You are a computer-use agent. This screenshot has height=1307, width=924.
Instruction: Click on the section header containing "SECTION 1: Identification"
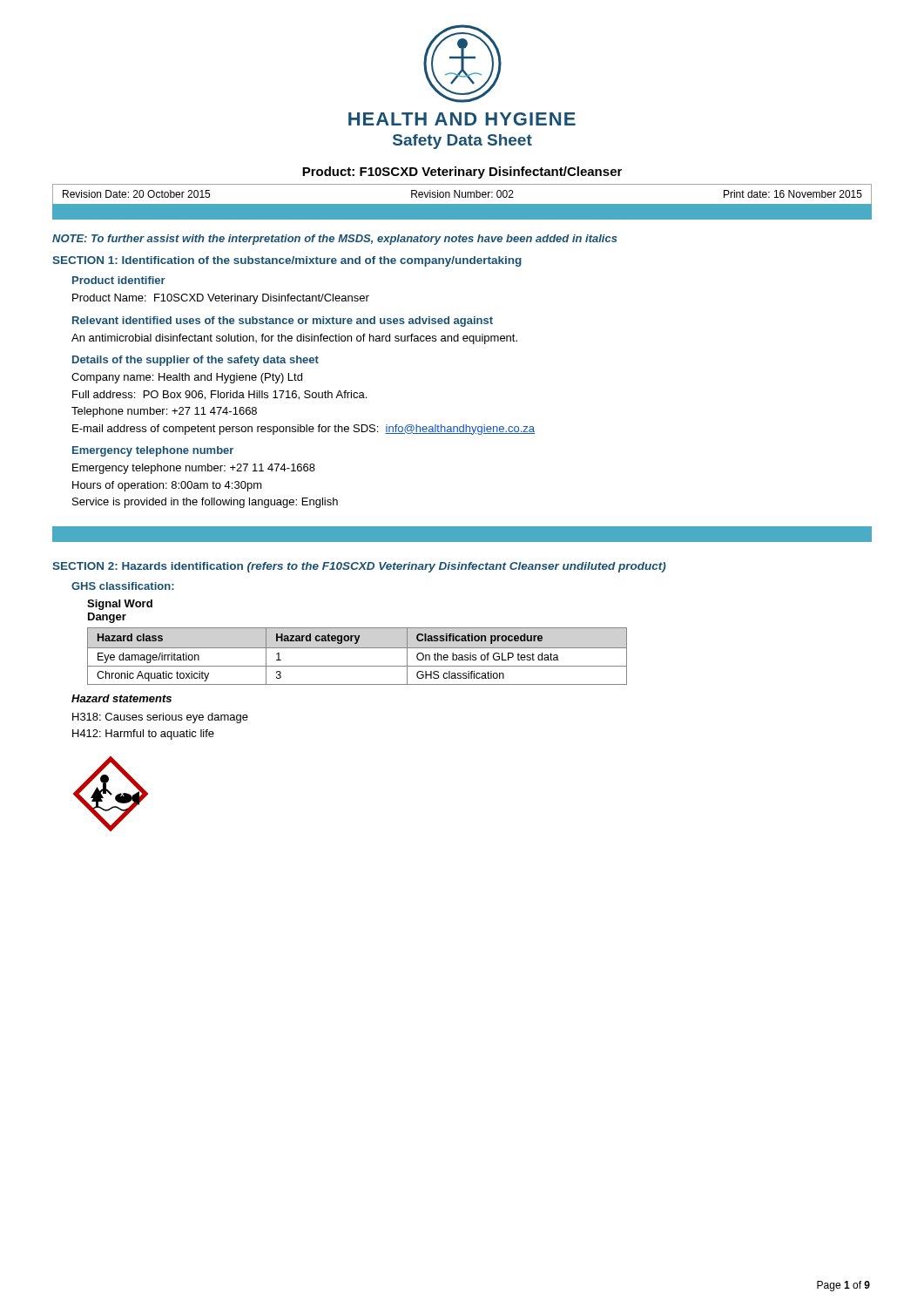click(287, 260)
